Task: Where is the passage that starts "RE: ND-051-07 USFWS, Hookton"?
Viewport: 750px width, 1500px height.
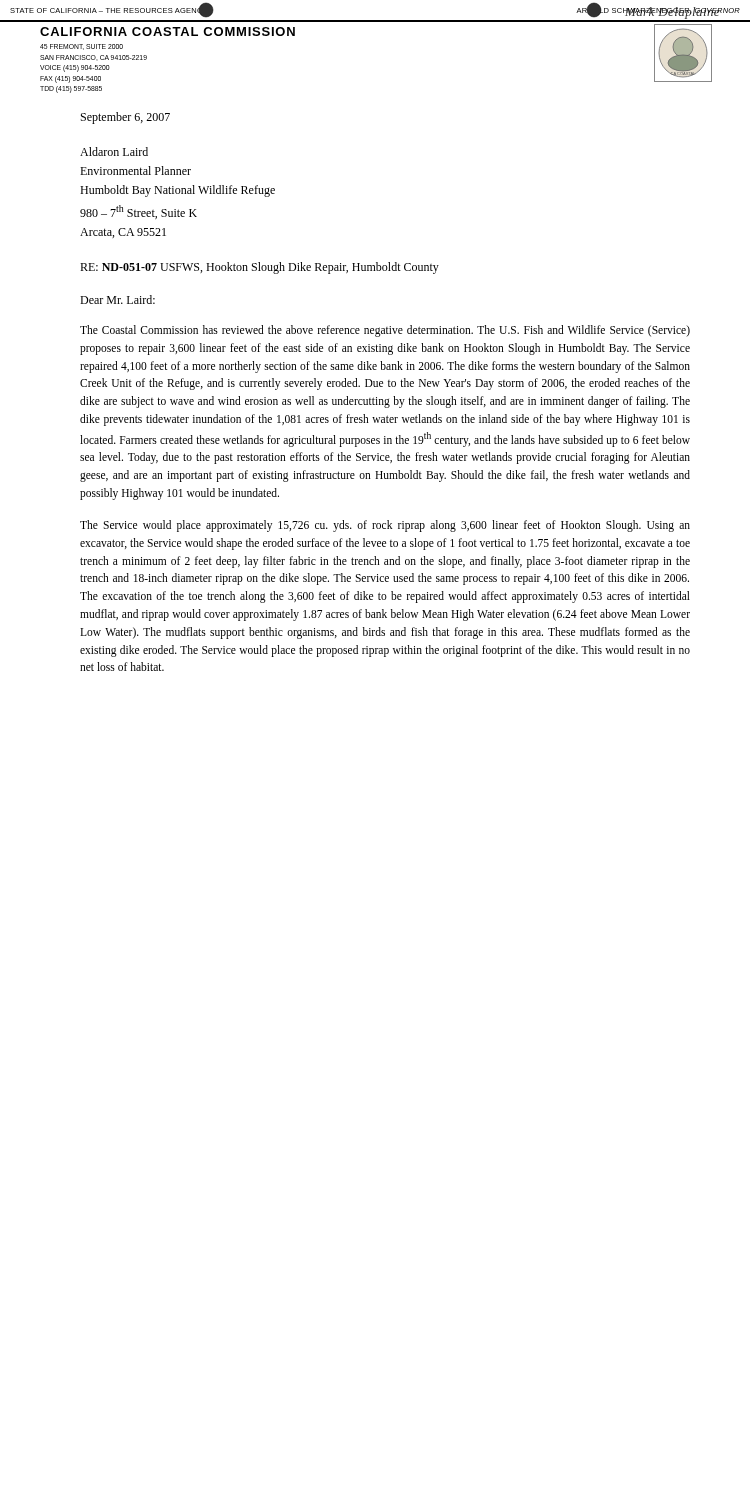Action: click(259, 267)
